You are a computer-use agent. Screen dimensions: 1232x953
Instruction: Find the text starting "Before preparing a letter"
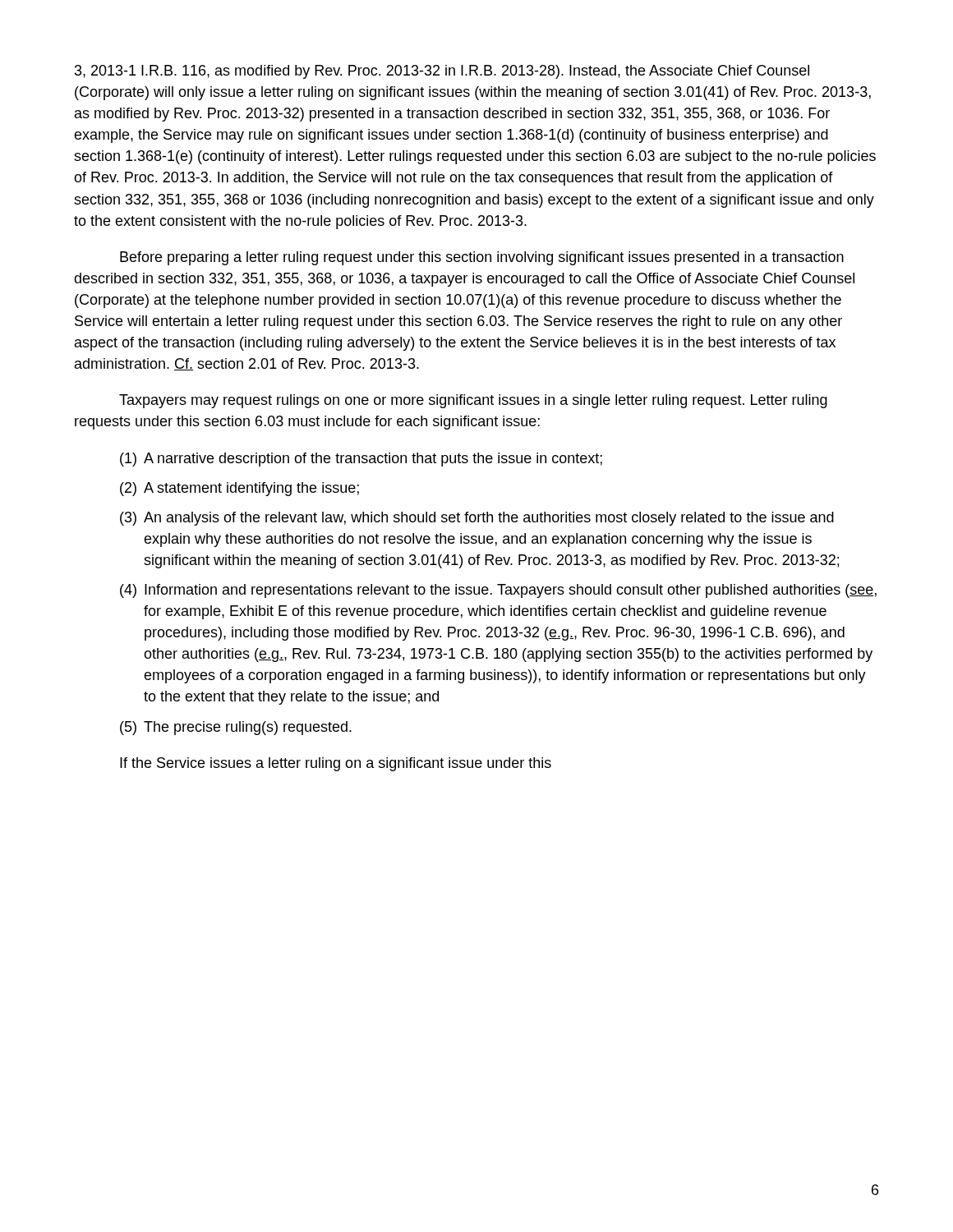[476, 310]
